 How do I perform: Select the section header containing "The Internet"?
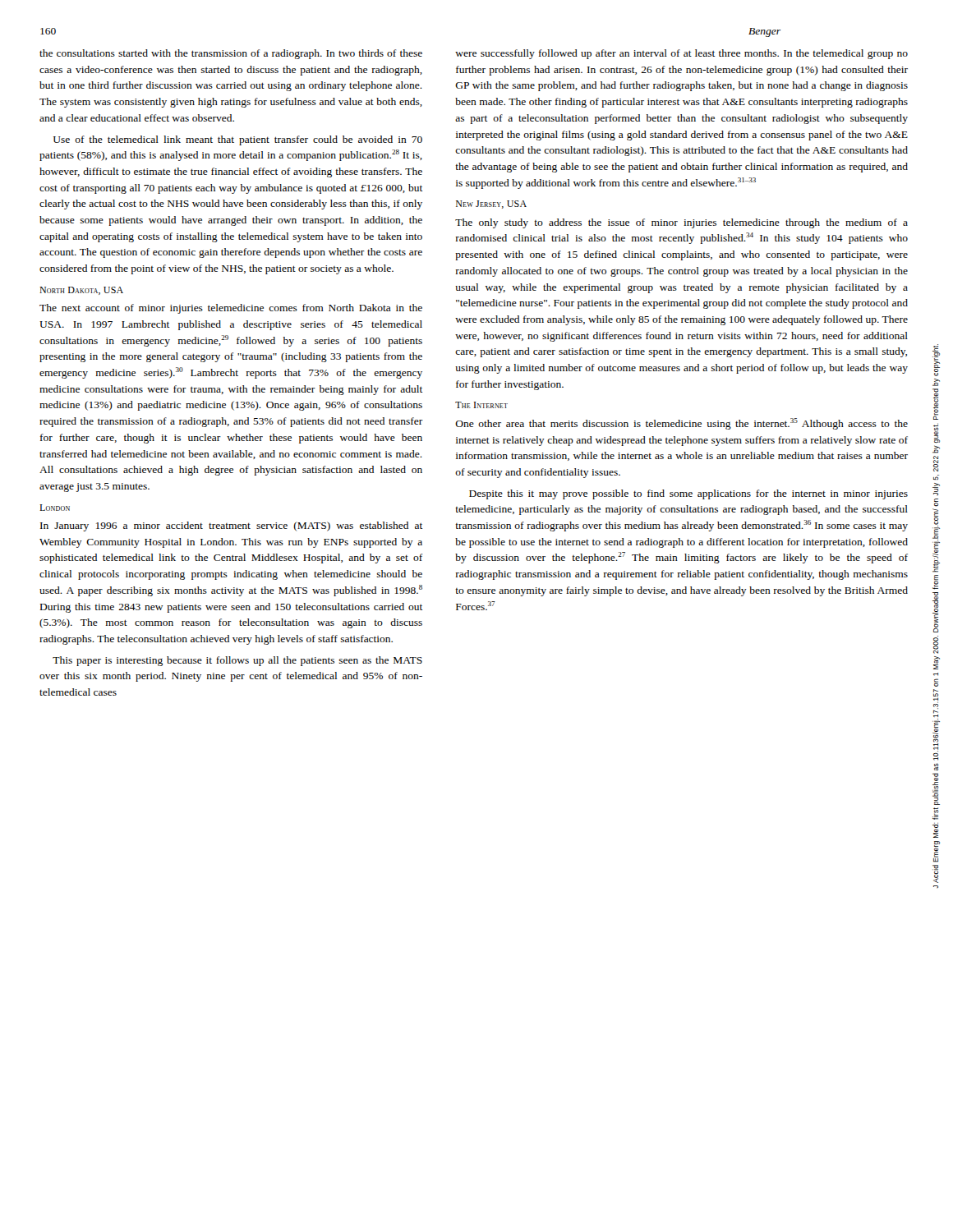(482, 405)
